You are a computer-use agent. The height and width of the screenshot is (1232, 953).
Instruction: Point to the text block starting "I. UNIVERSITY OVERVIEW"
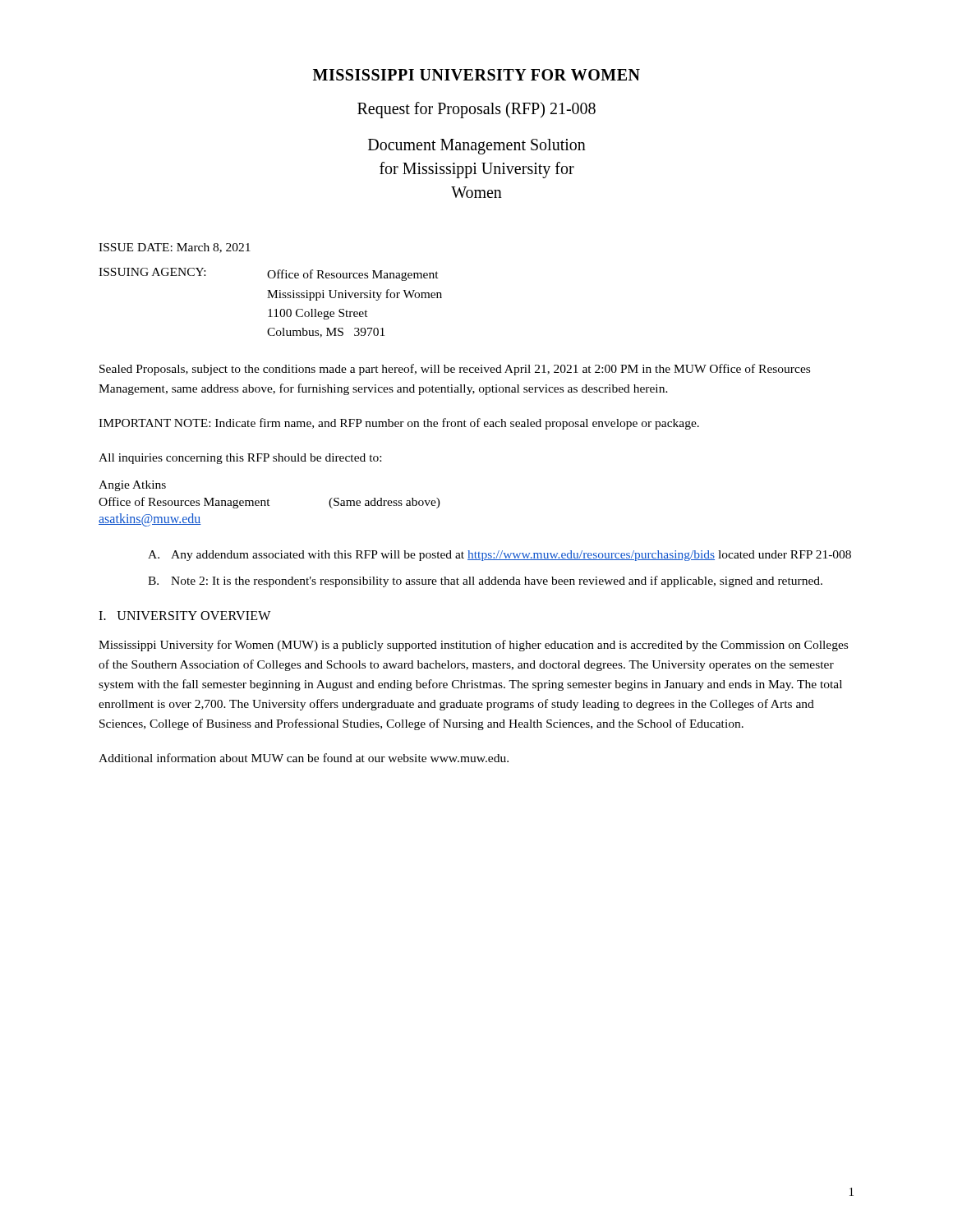[185, 615]
